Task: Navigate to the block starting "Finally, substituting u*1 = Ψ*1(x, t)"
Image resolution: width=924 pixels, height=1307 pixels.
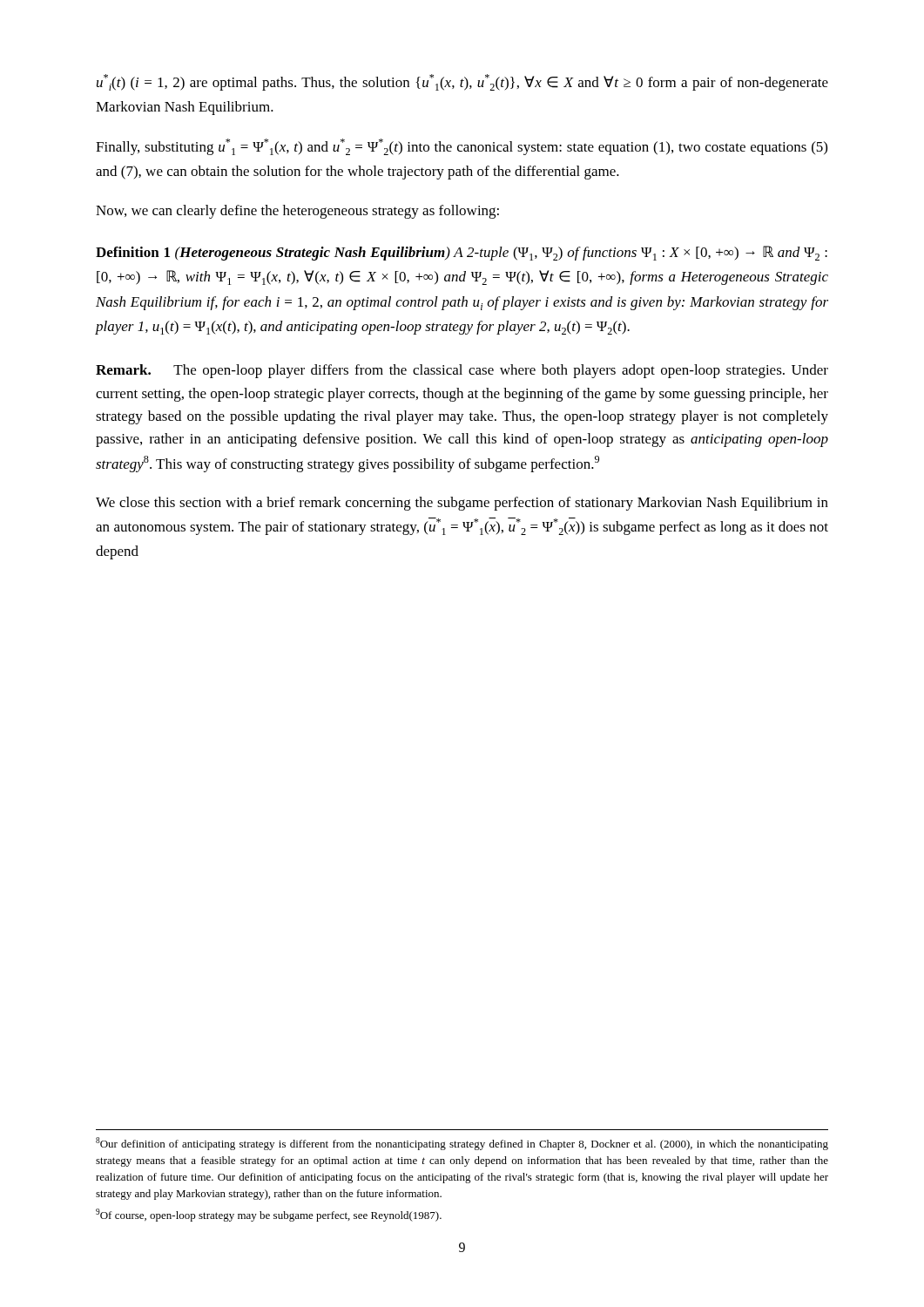Action: coord(462,158)
